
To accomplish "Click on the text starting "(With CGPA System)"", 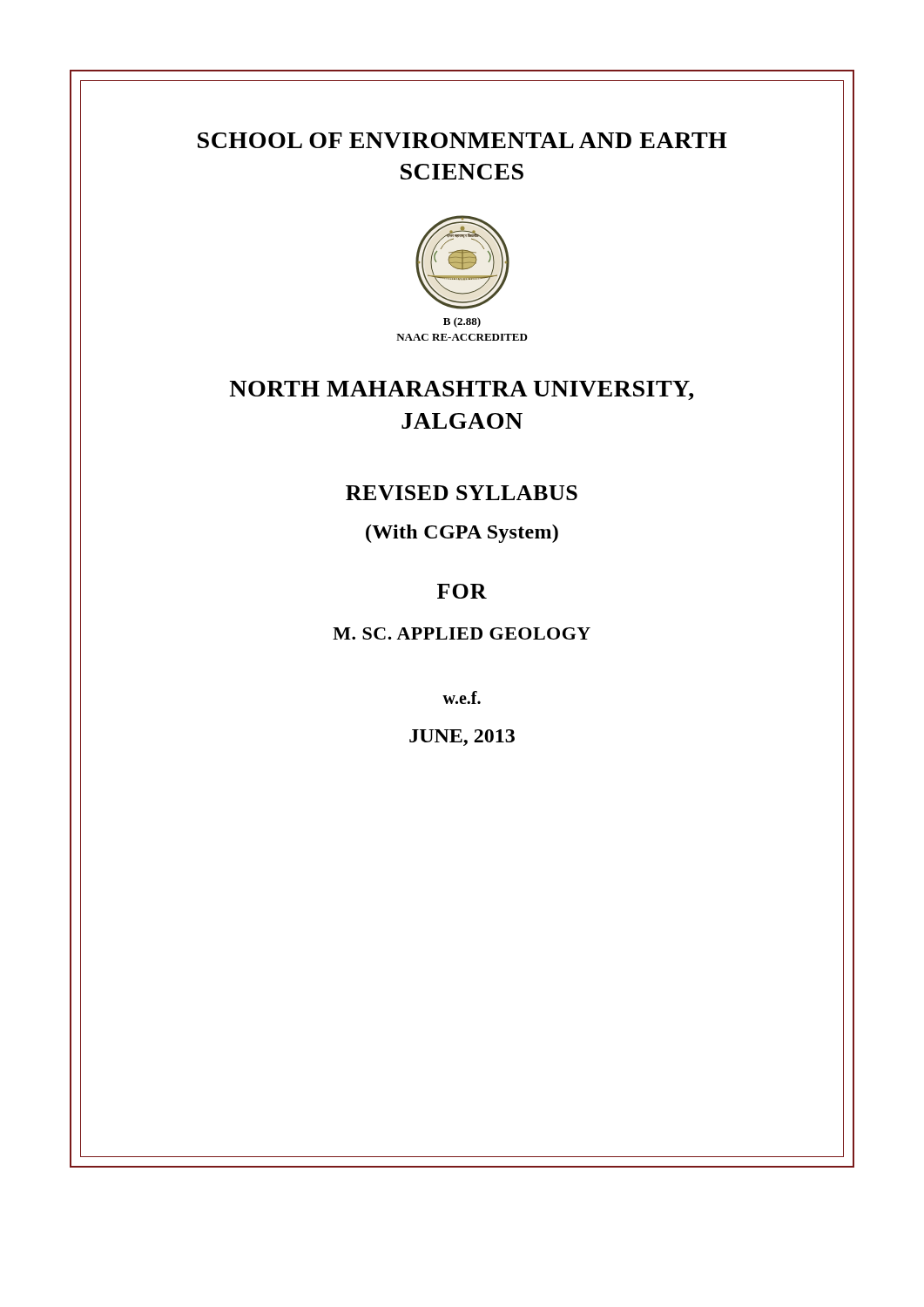I will click(x=462, y=531).
